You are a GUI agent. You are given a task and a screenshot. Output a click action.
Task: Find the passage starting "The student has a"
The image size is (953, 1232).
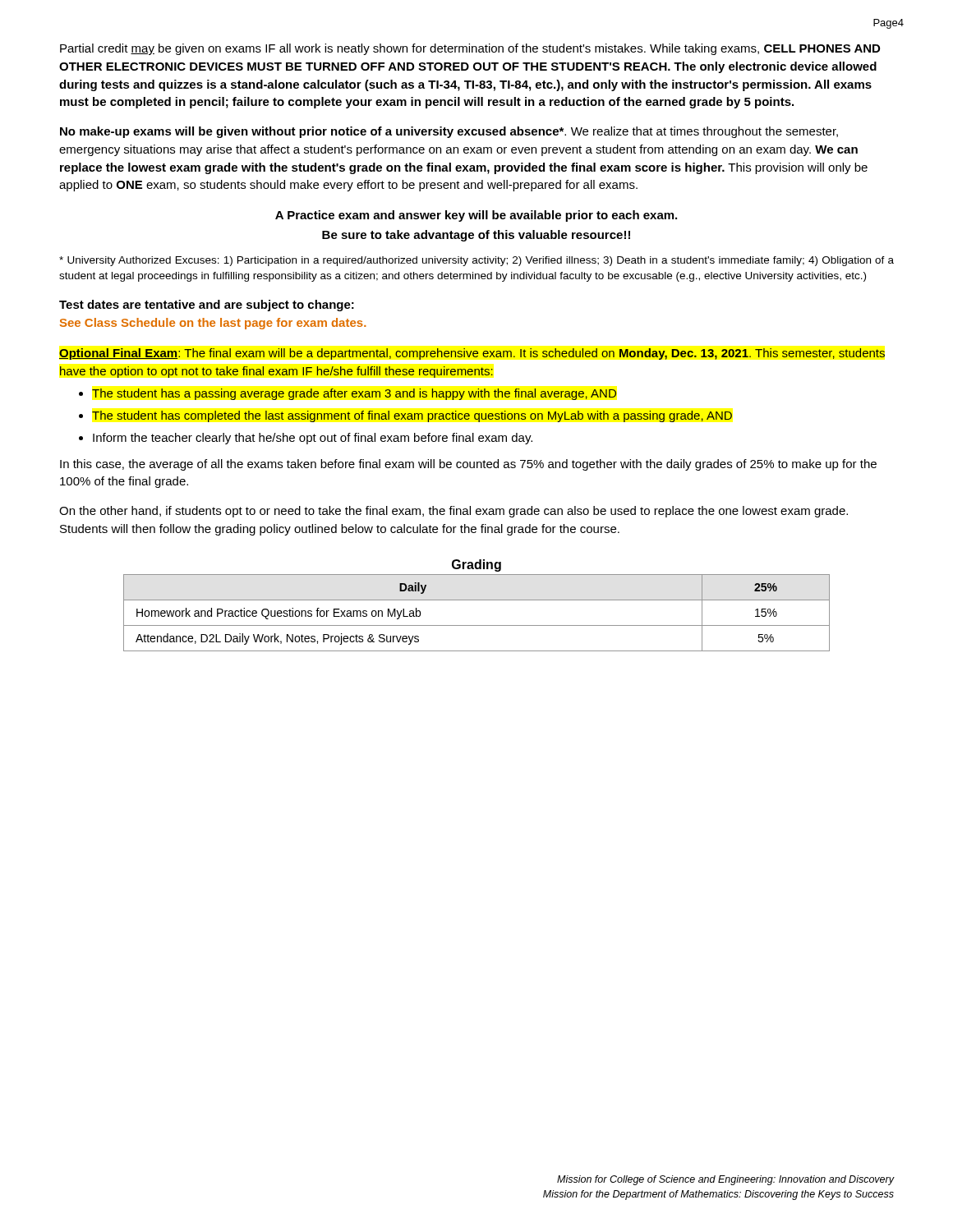(354, 393)
